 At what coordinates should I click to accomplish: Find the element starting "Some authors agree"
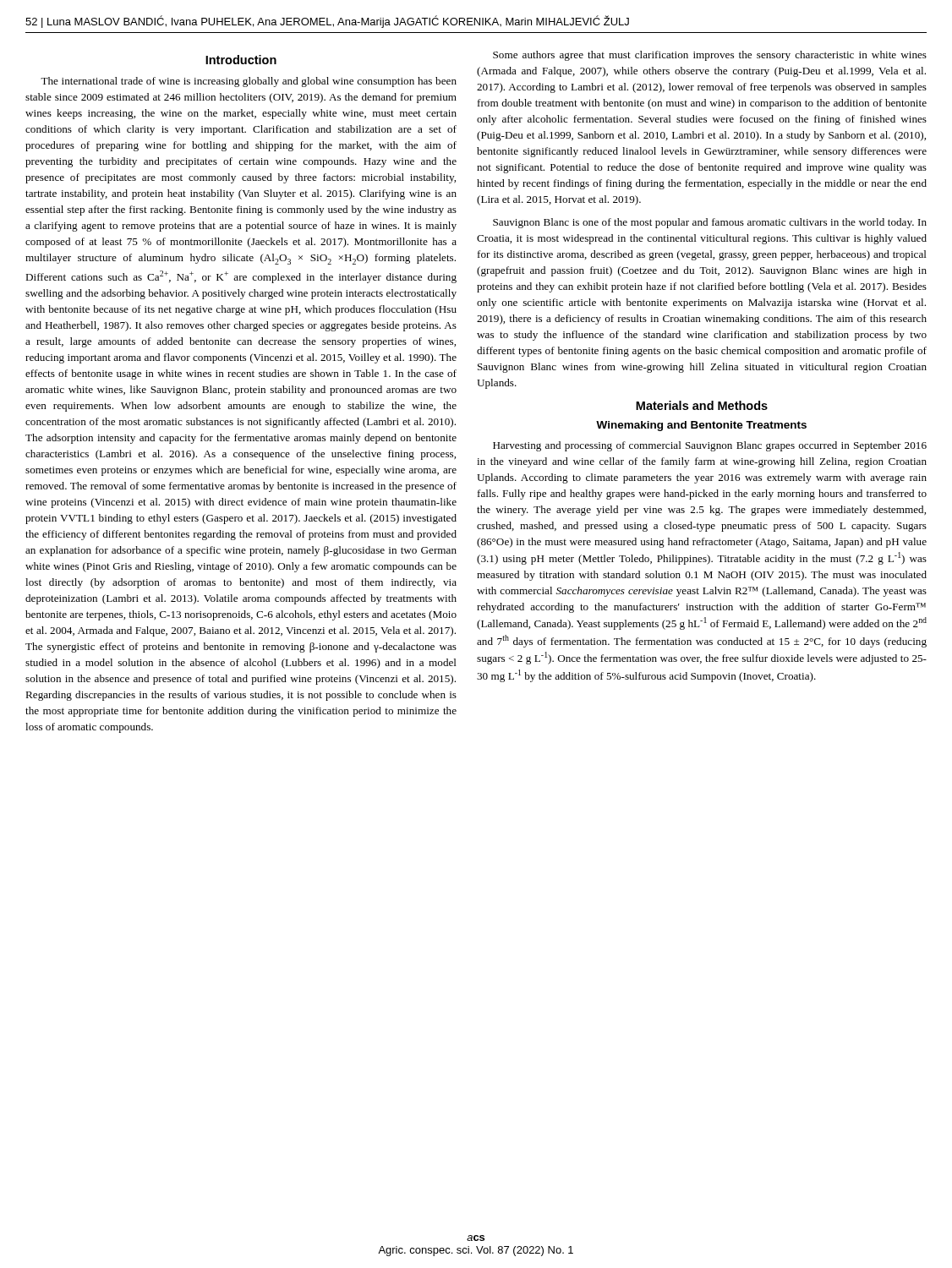[702, 219]
